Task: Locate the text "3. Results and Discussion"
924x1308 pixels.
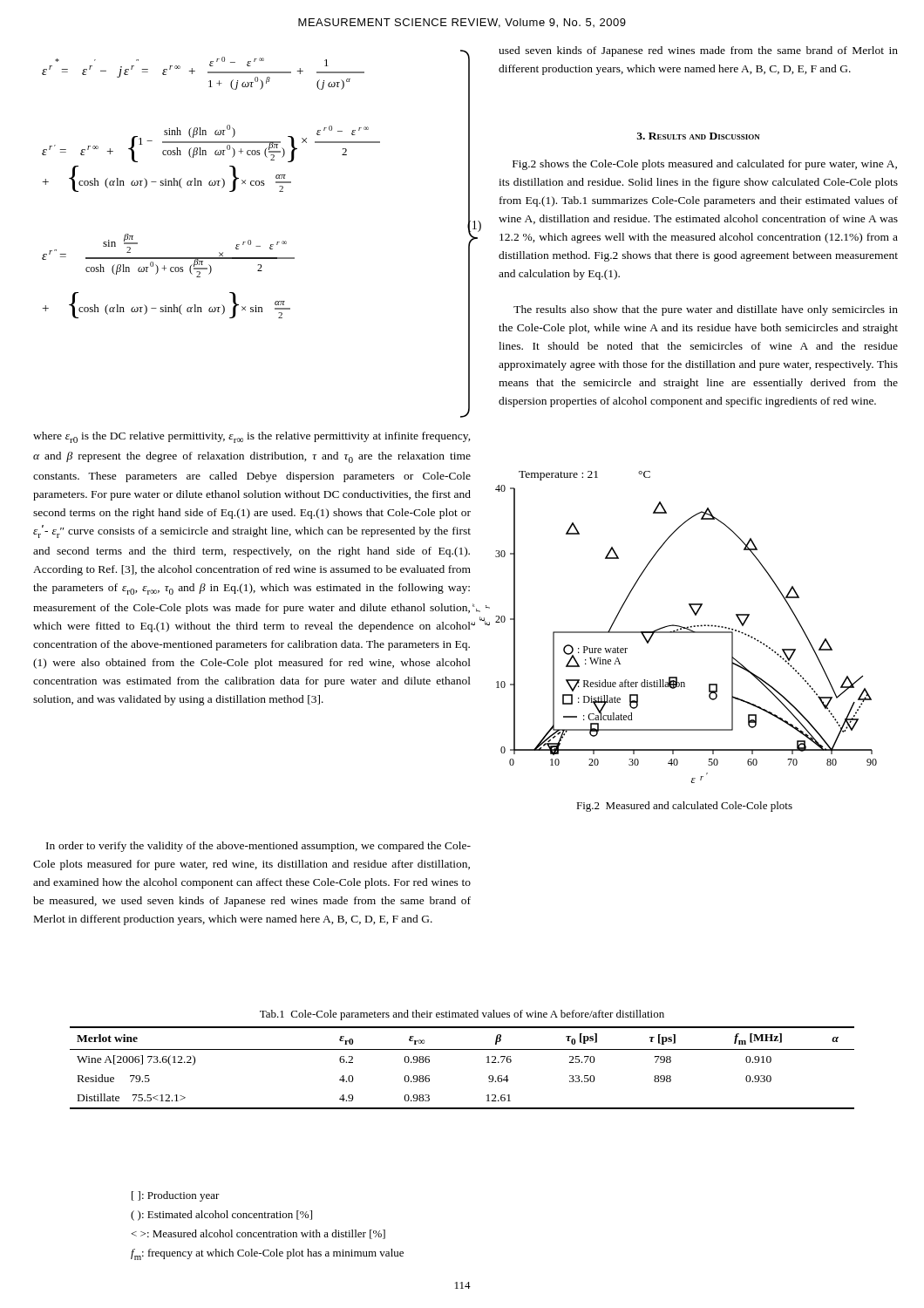Action: pyautogui.click(x=698, y=136)
